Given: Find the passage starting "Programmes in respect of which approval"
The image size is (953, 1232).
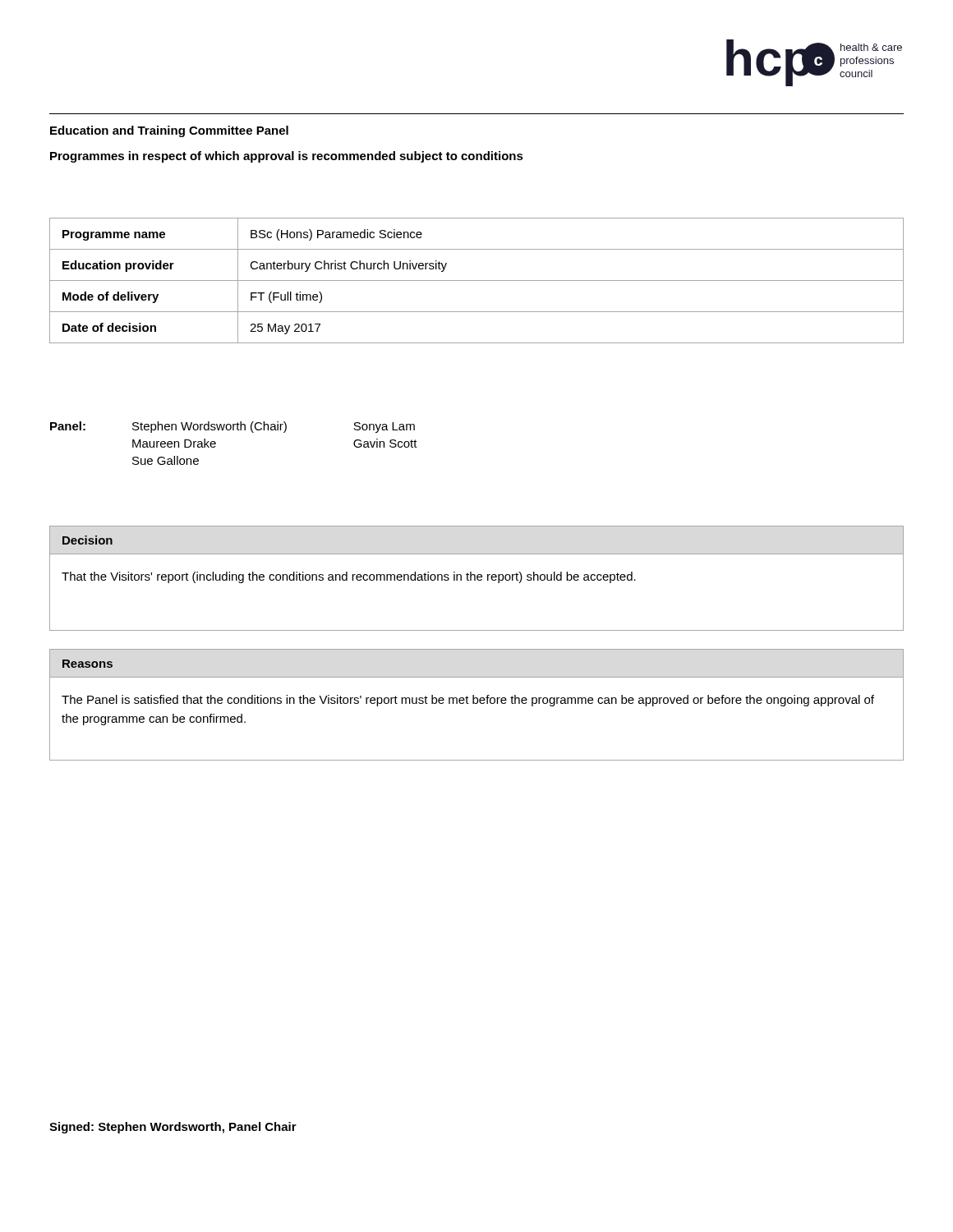Looking at the screenshot, I should (286, 156).
